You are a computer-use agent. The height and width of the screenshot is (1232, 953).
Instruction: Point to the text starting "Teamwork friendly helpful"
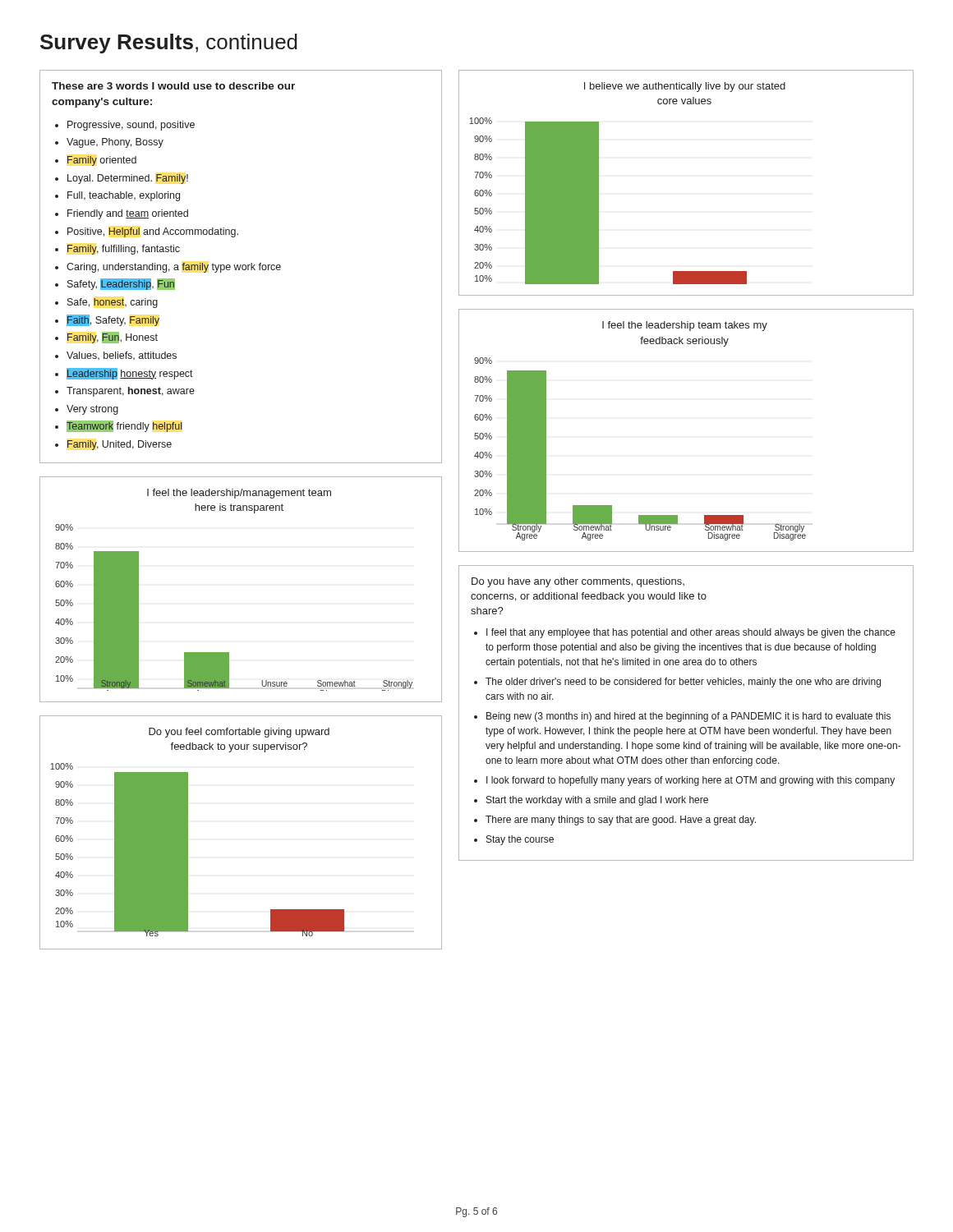click(124, 427)
